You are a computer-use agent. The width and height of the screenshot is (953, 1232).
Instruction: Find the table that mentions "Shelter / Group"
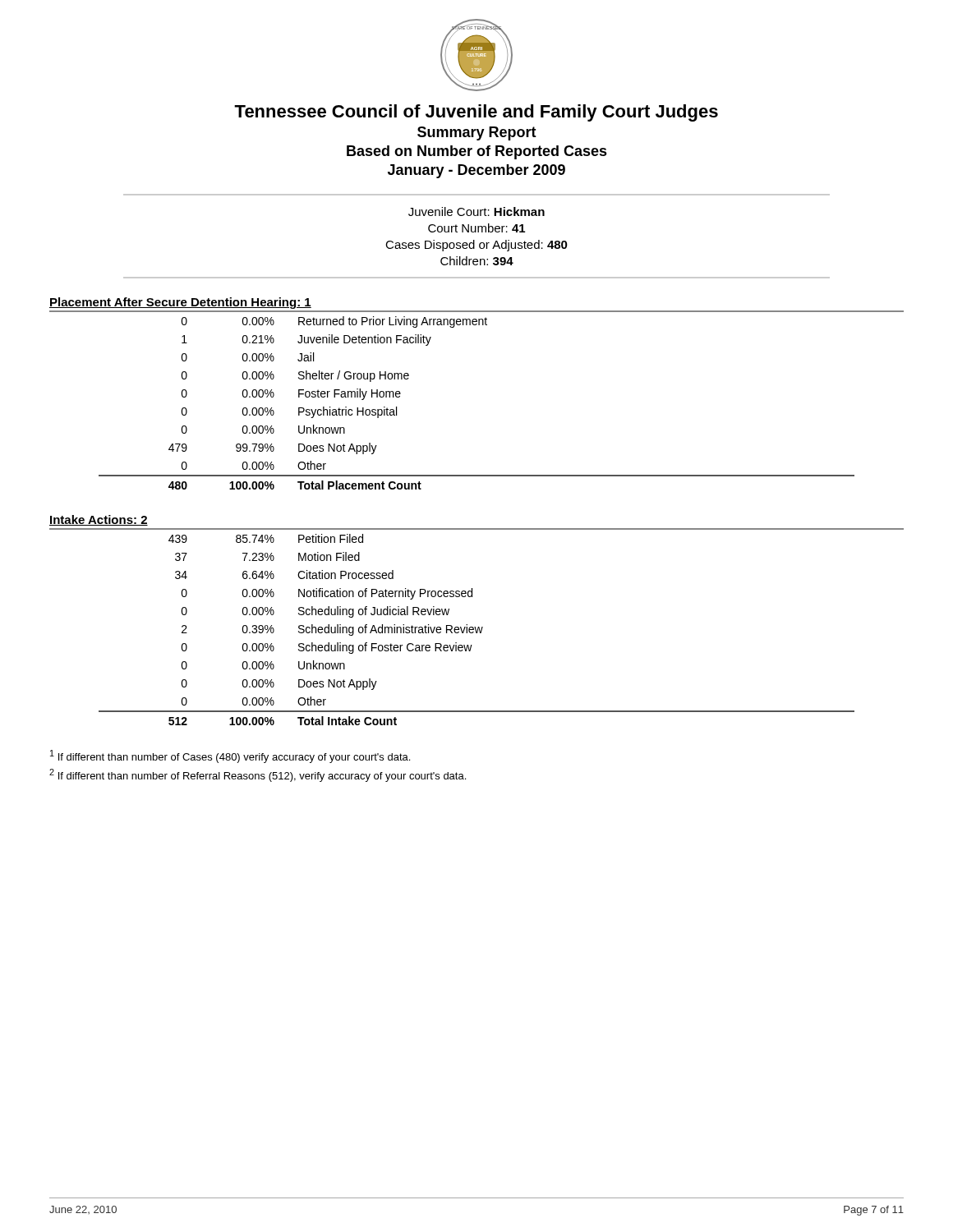tap(476, 403)
